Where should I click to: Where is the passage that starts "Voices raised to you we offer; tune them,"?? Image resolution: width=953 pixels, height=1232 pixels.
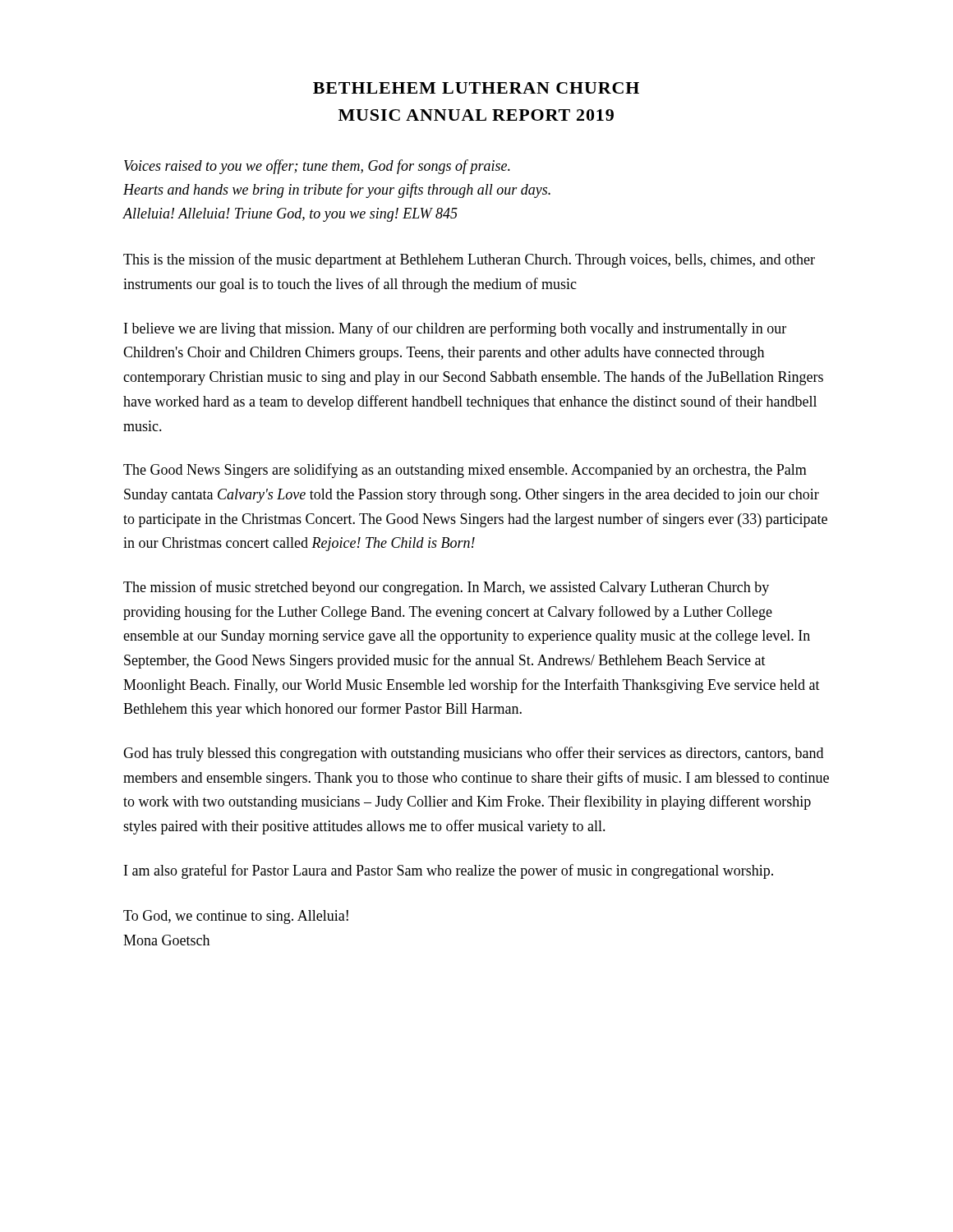pos(337,190)
